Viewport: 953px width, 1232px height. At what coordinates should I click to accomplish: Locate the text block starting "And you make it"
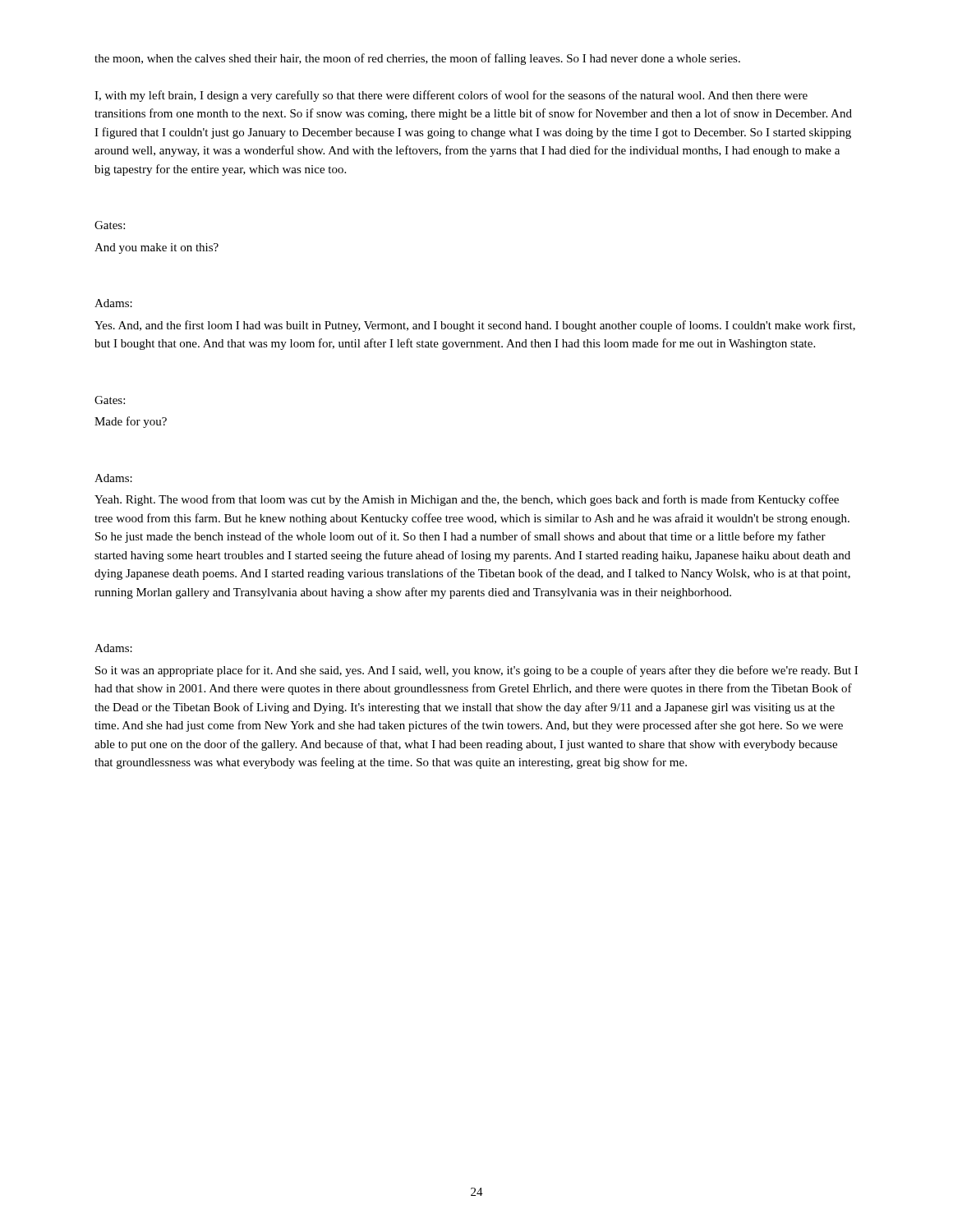(157, 247)
